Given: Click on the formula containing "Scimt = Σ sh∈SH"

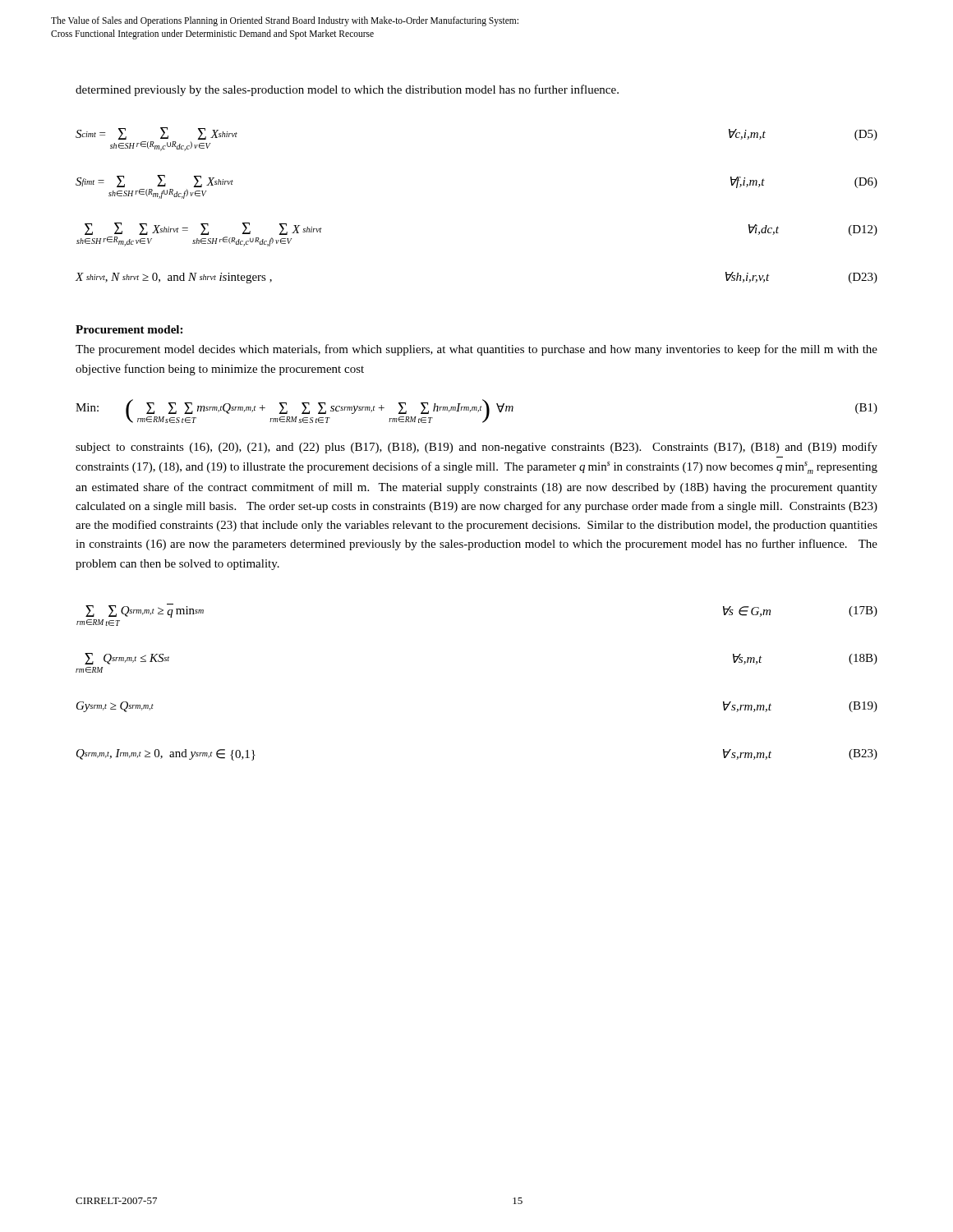Looking at the screenshot, I should tap(166, 138).
